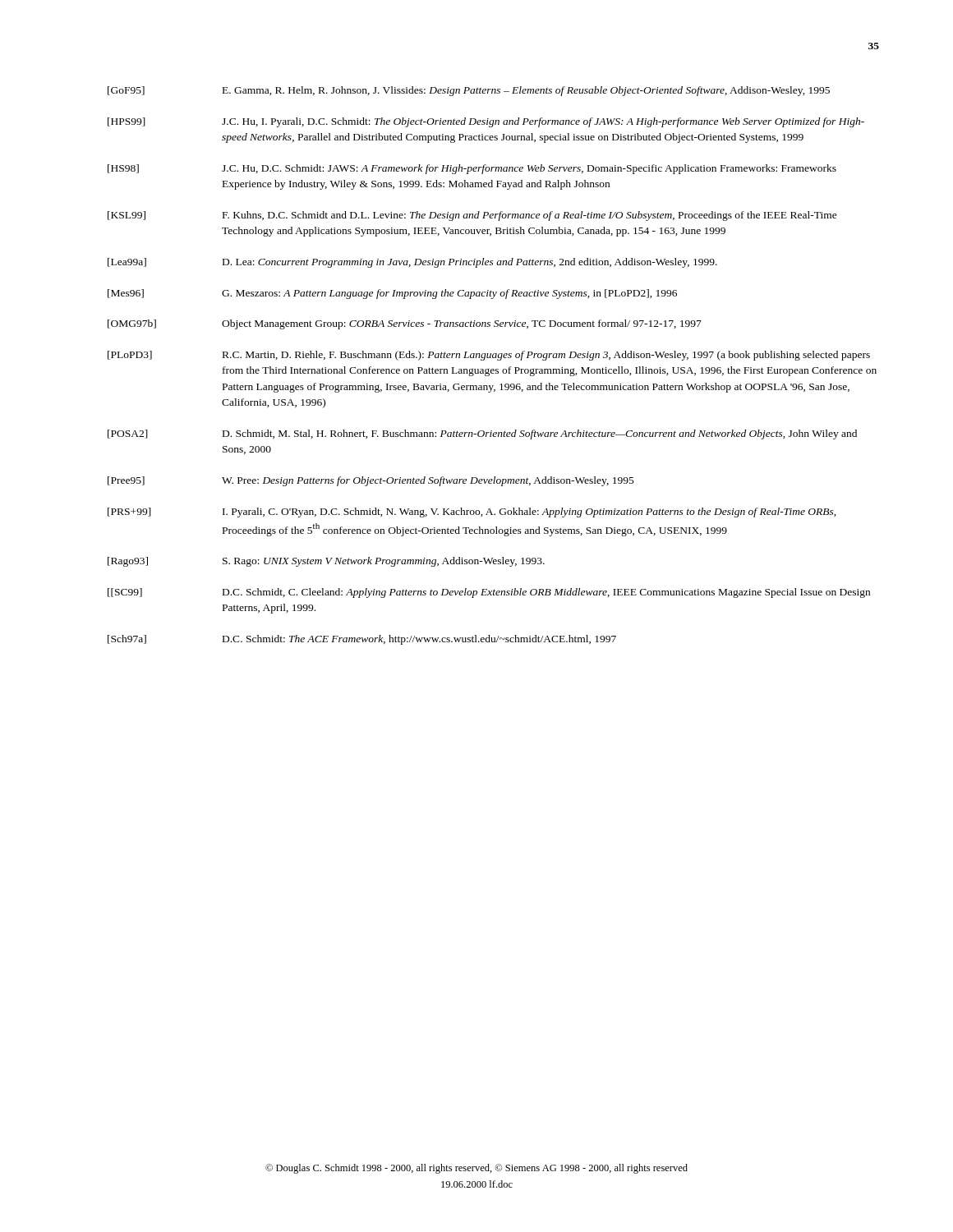Locate the passage starting "[PRS+99] I. Pyarali, C. O'Ryan, D.C. Schmidt,"
Image resolution: width=953 pixels, height=1232 pixels.
click(x=493, y=521)
